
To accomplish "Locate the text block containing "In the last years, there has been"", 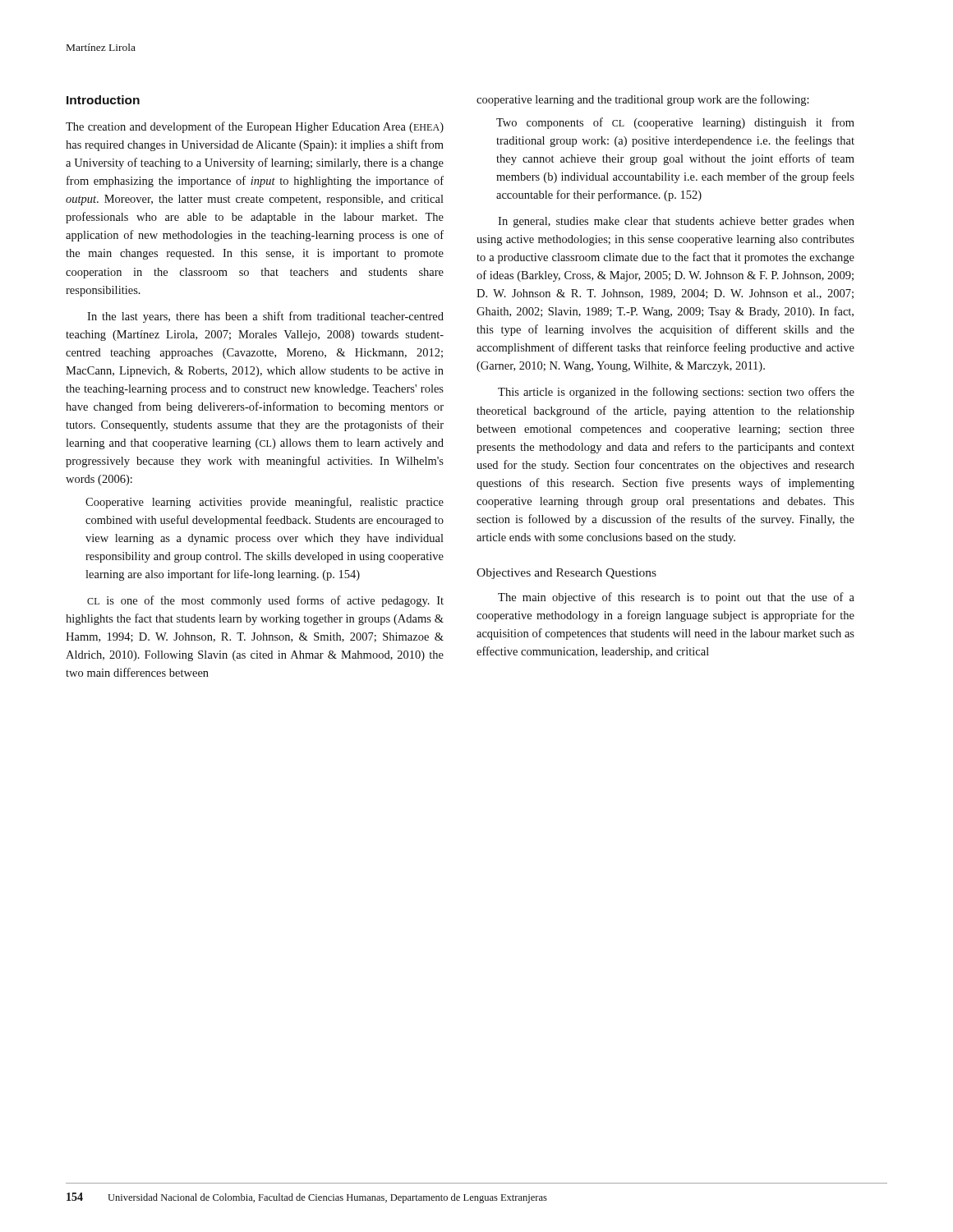I will click(255, 397).
